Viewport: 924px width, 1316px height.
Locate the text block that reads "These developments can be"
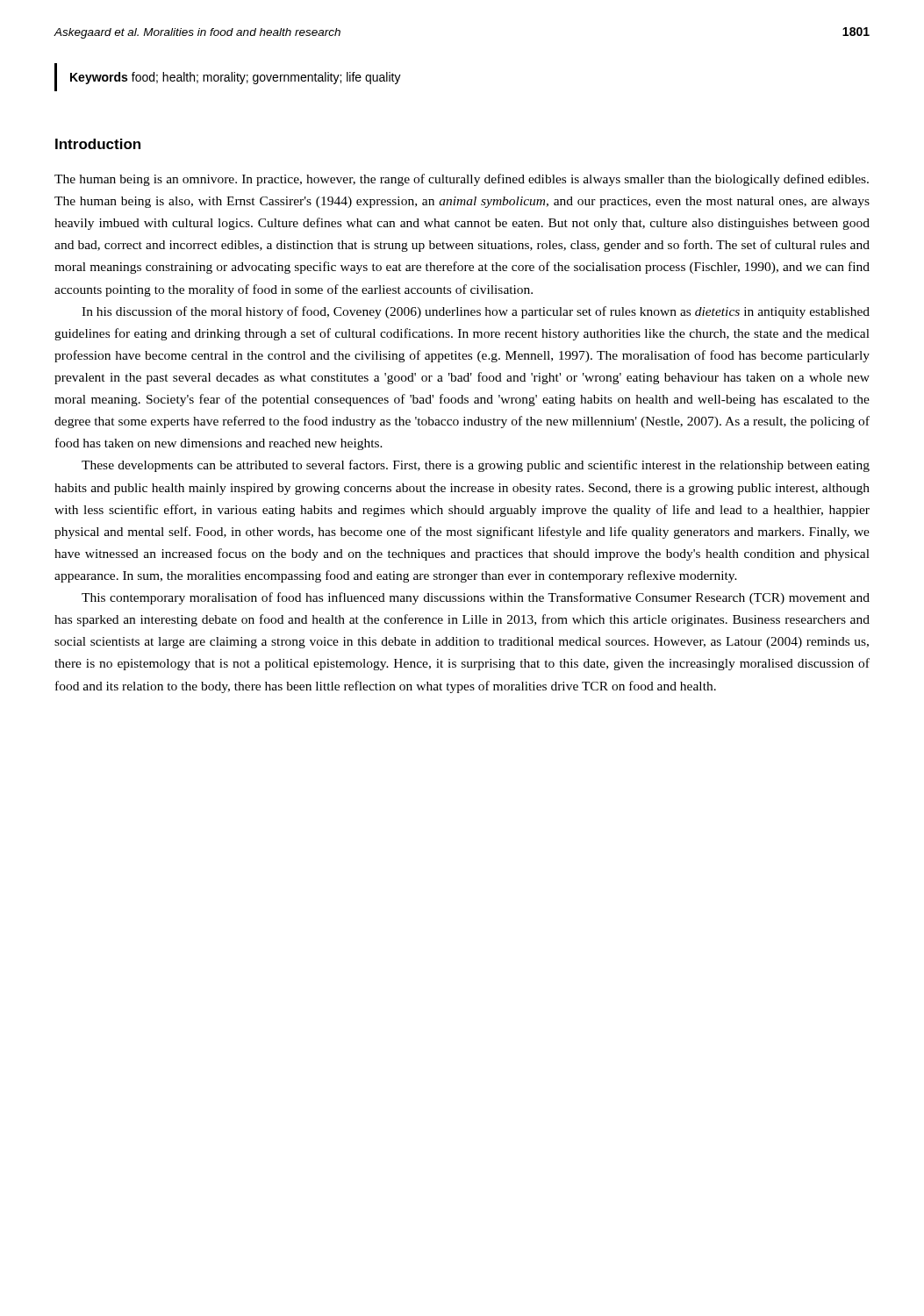click(x=462, y=520)
